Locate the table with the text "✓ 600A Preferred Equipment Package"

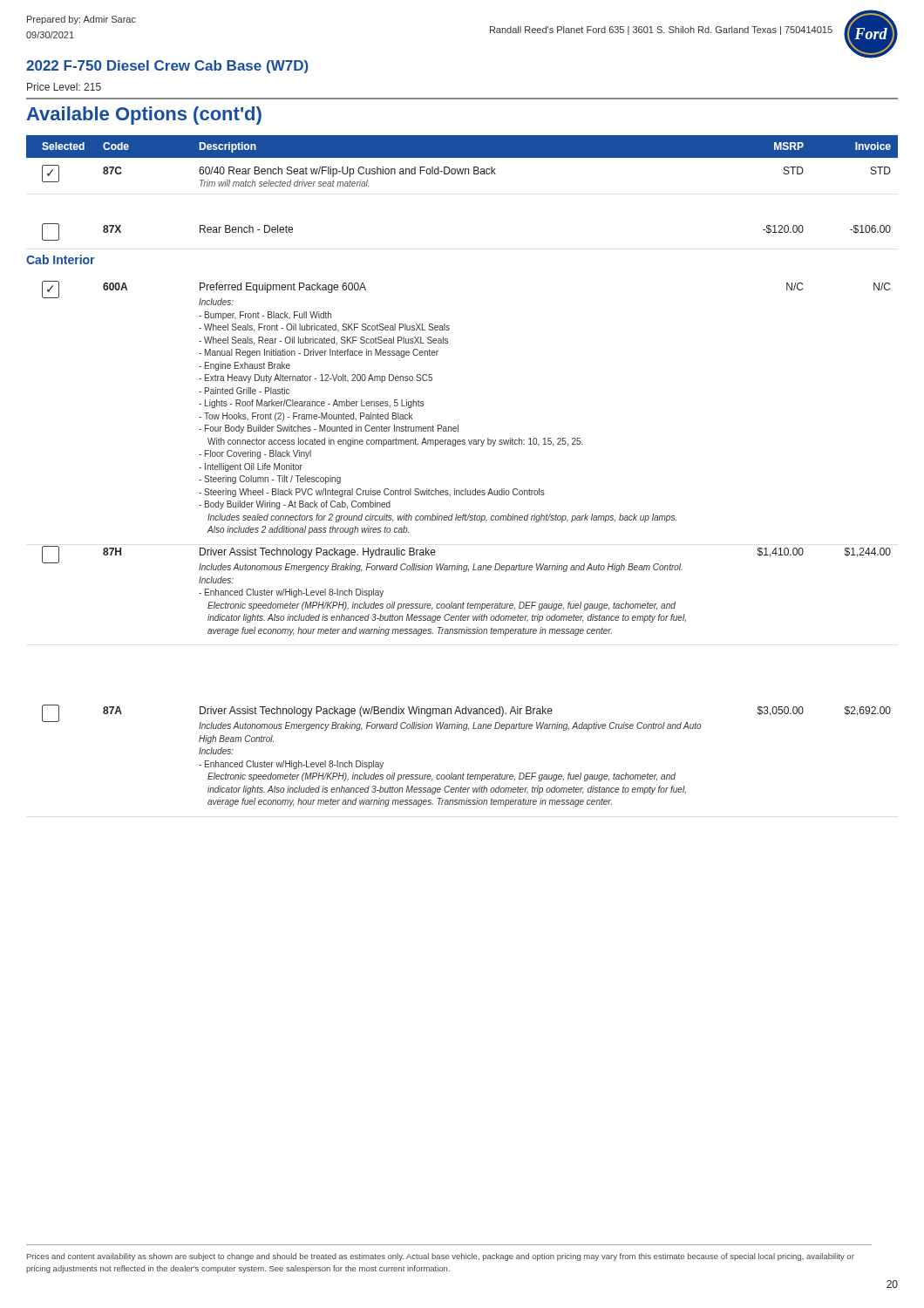pyautogui.click(x=462, y=409)
